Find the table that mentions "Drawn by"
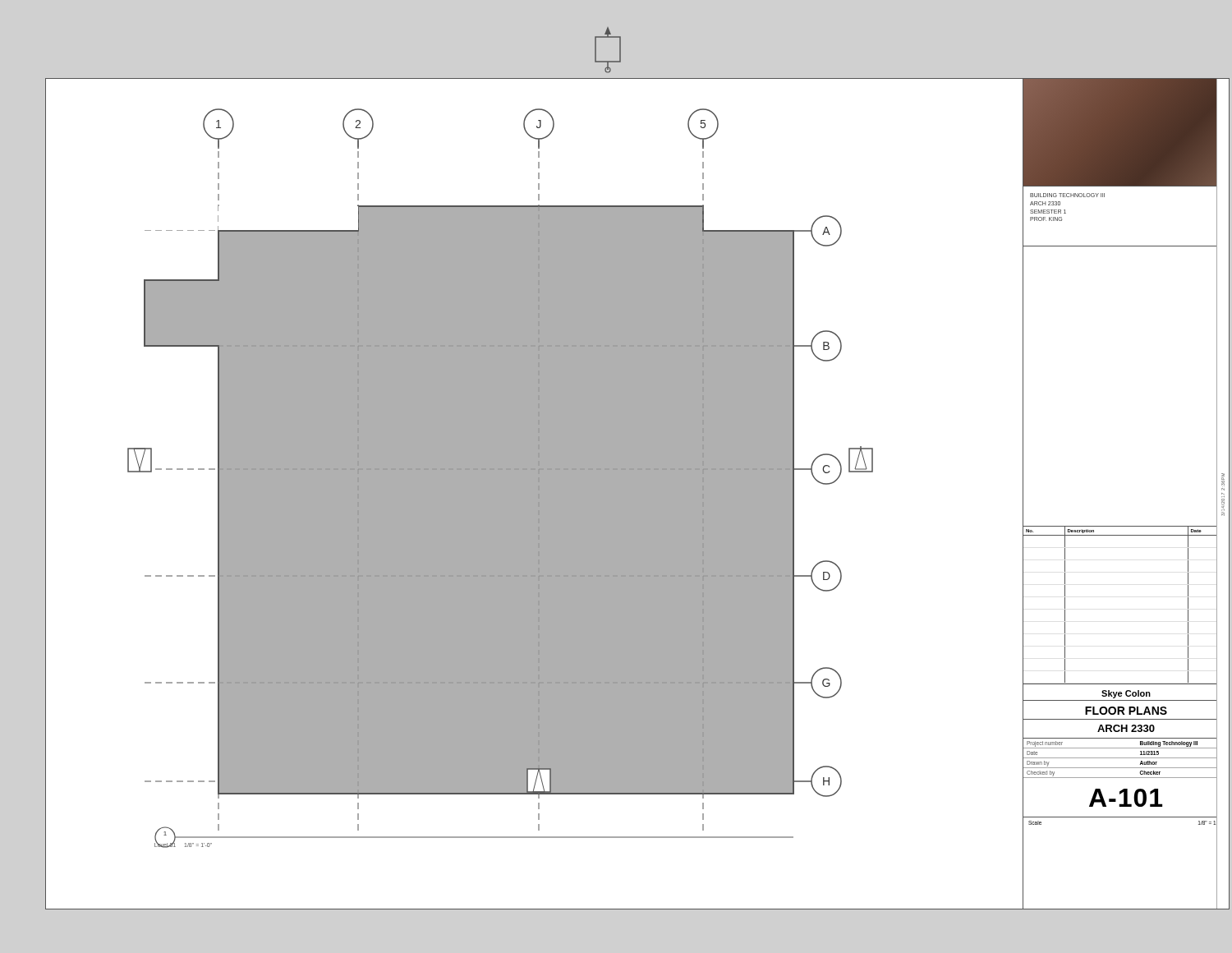1232x953 pixels. point(1126,758)
